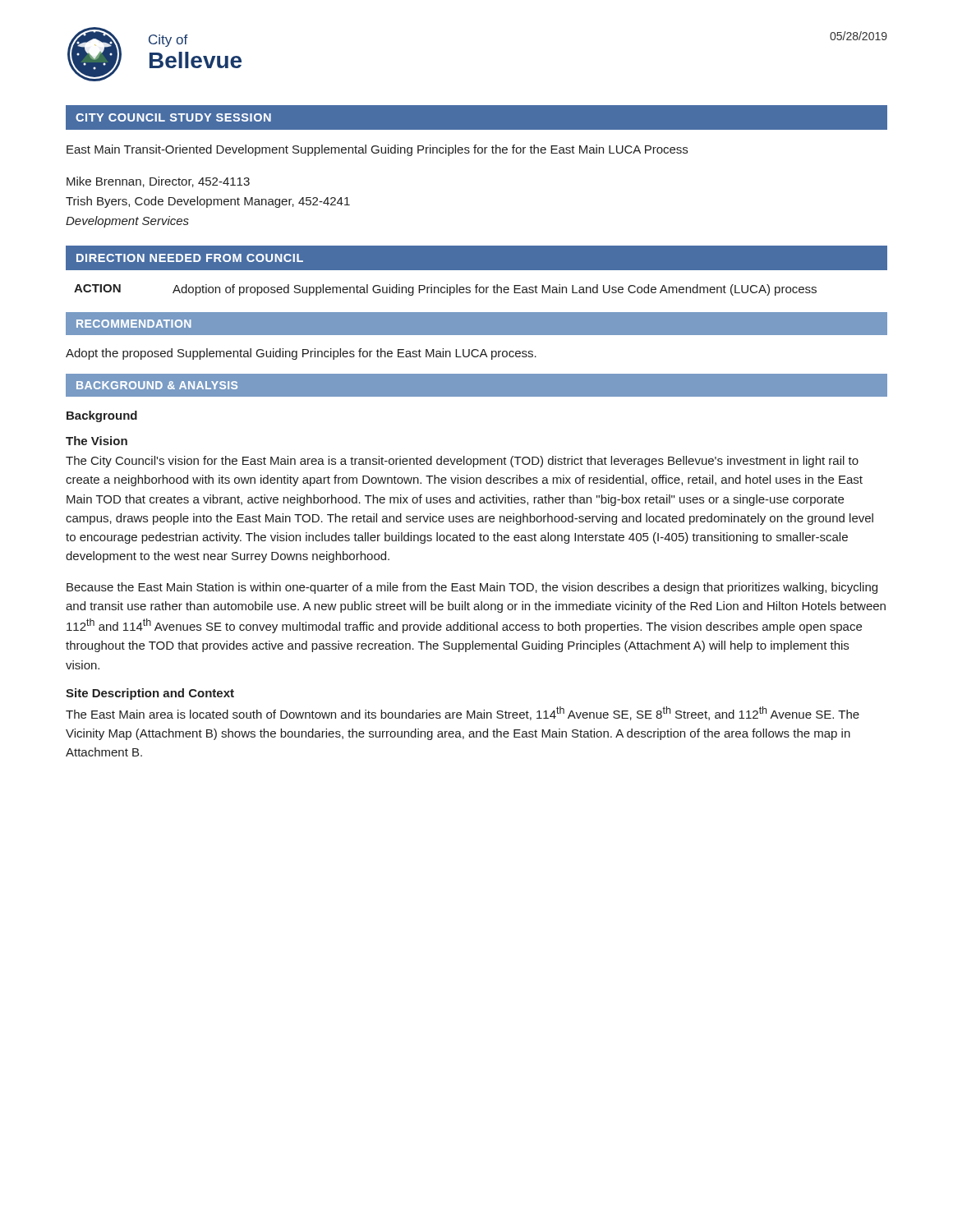This screenshot has height=1232, width=953.
Task: Find the block on this page that starts "Because the East Main"
Action: click(476, 625)
